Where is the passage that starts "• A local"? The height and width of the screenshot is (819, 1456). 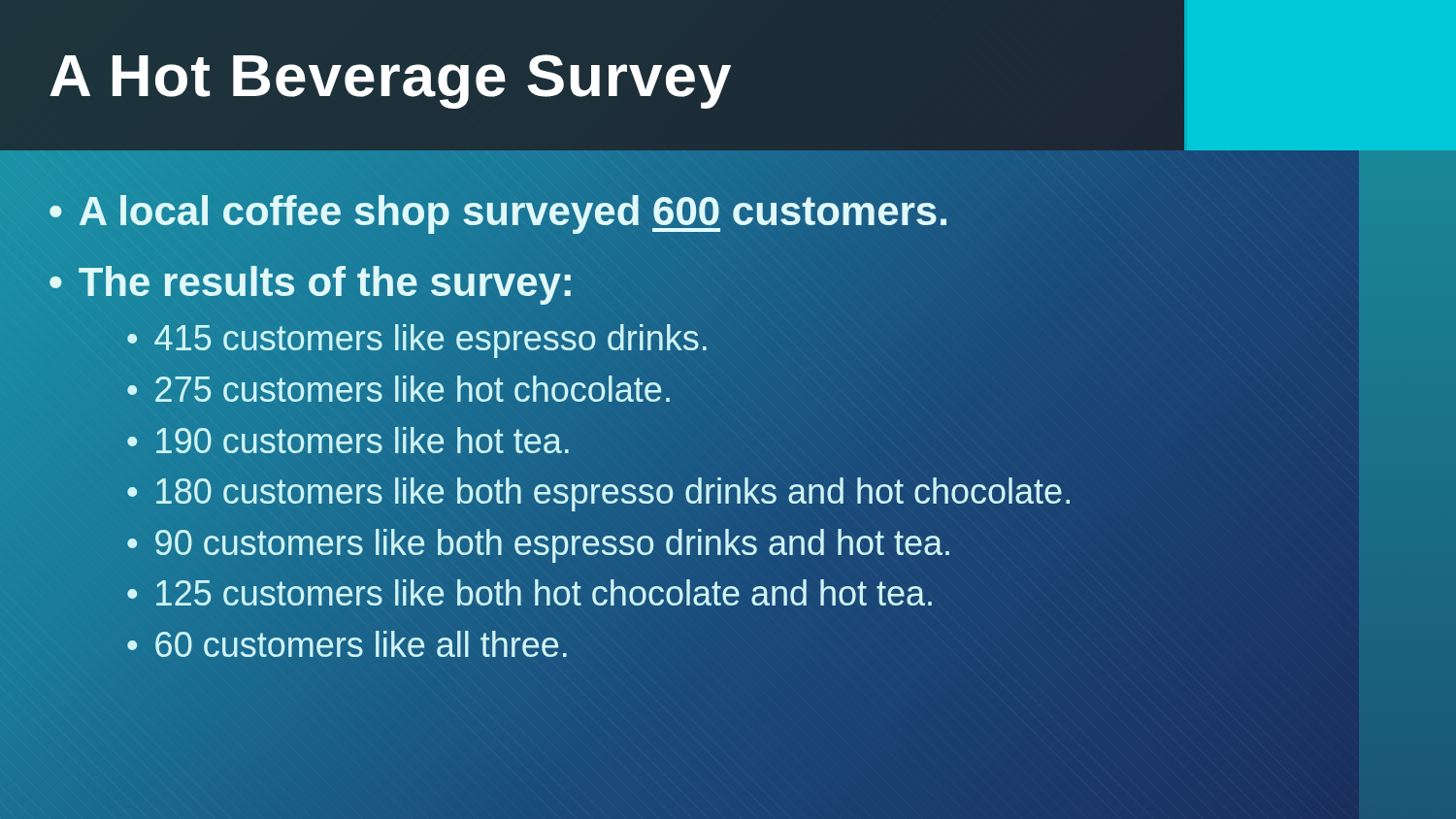pyautogui.click(x=499, y=212)
